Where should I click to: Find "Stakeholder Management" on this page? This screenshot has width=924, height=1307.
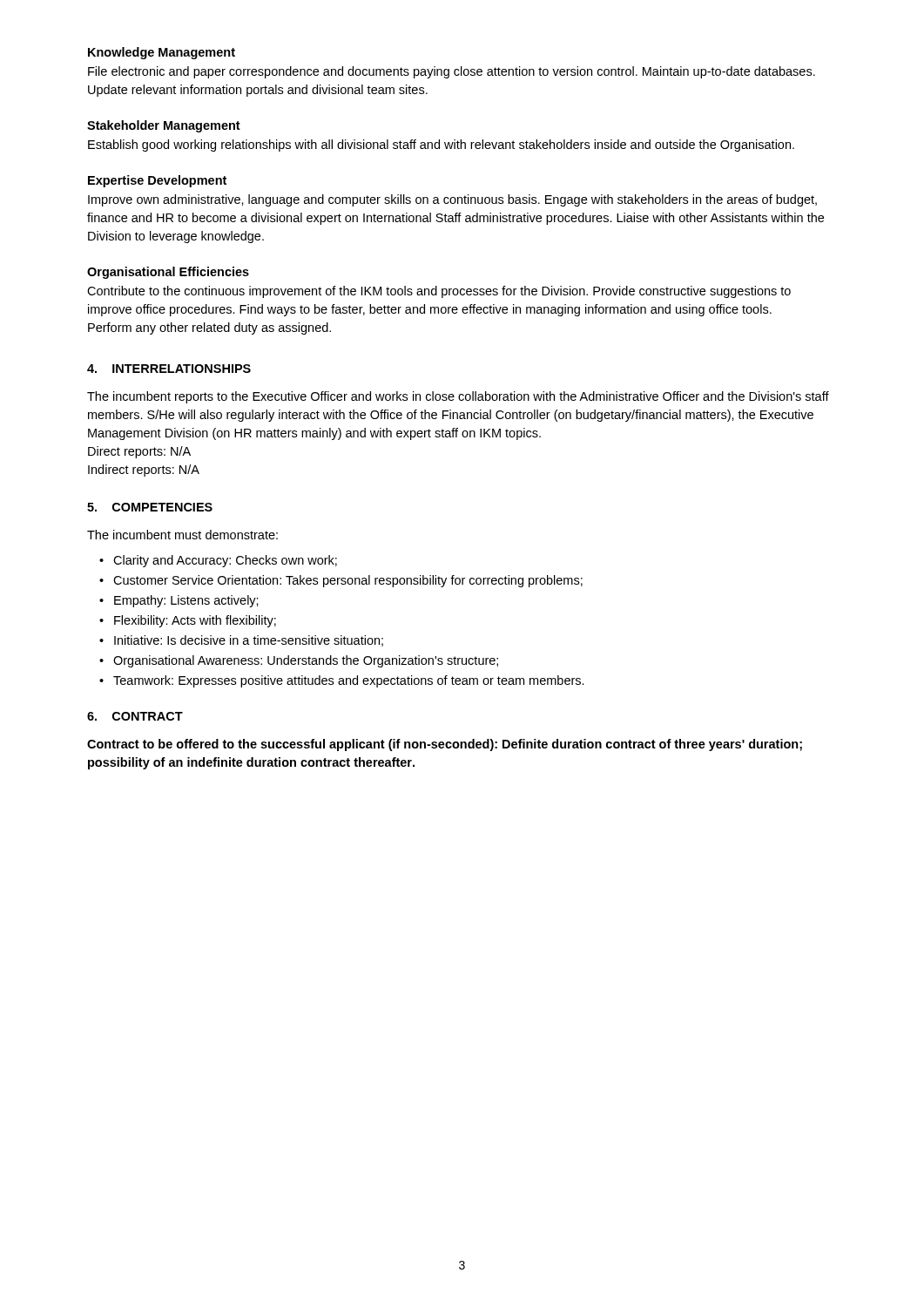164,126
